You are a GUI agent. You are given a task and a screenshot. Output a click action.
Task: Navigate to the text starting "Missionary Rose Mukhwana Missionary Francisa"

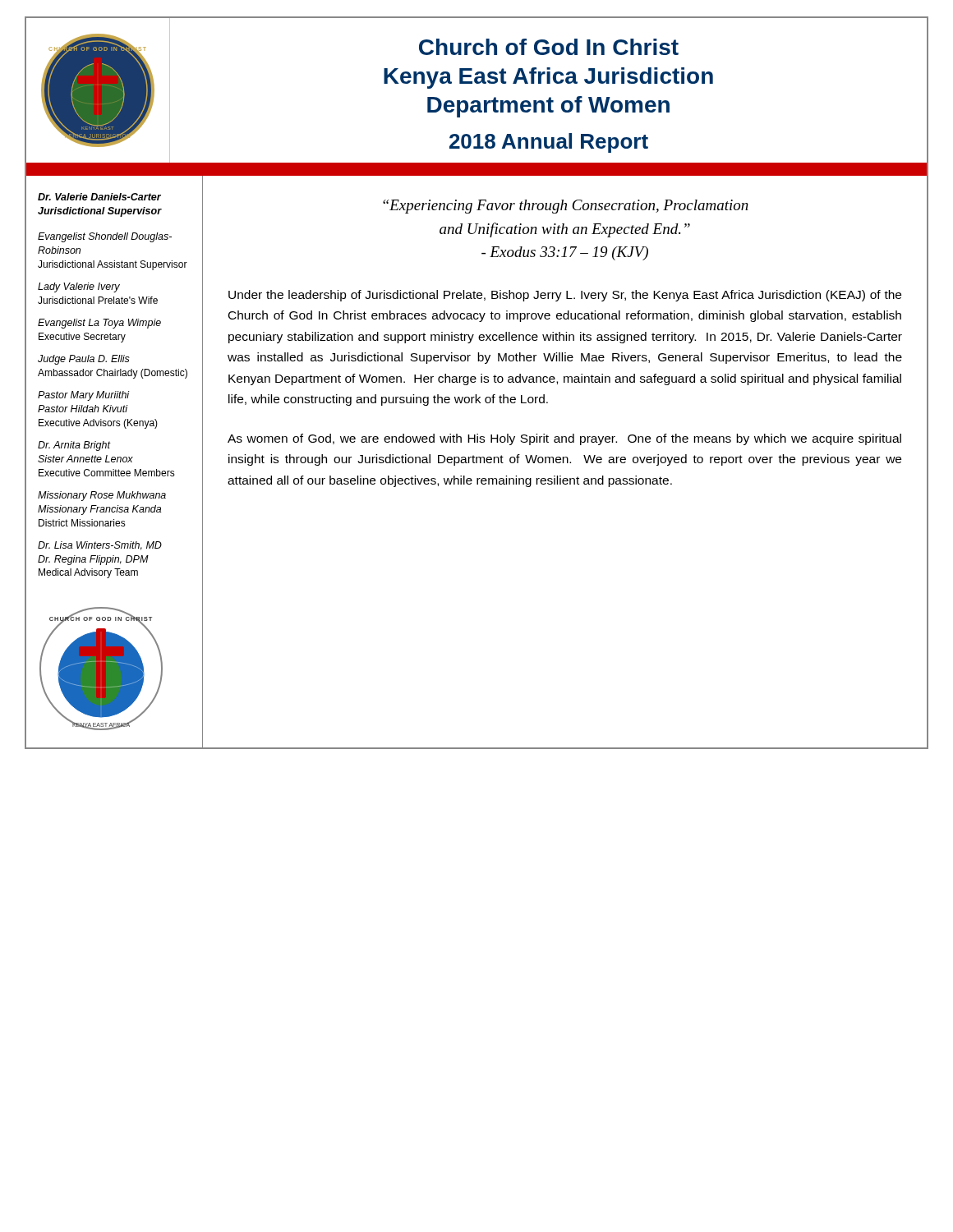tap(102, 509)
